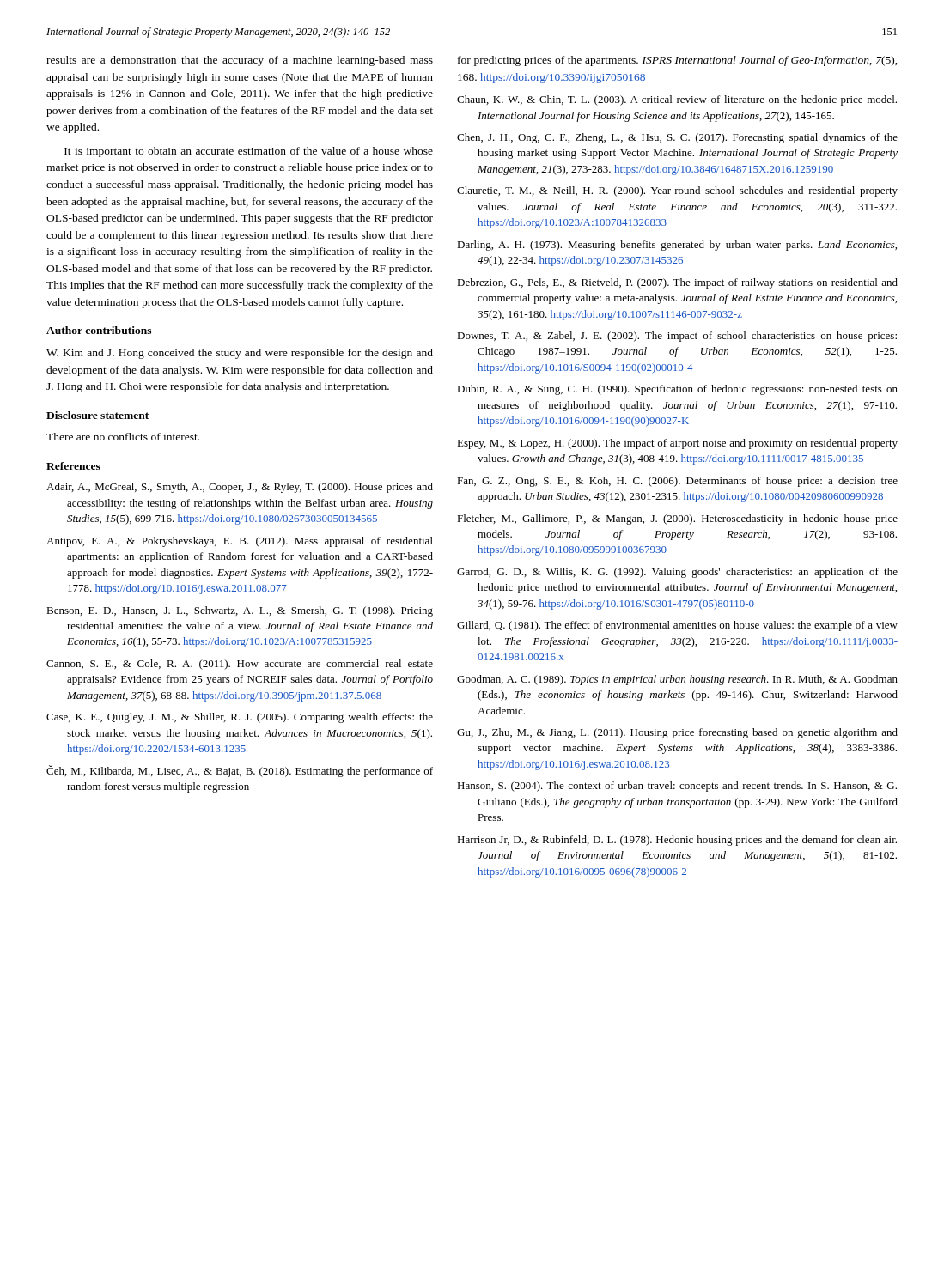Find the list item with the text "Espey, M., & Lopez, H. (2000). The"
This screenshot has height=1288, width=944.
pos(677,450)
